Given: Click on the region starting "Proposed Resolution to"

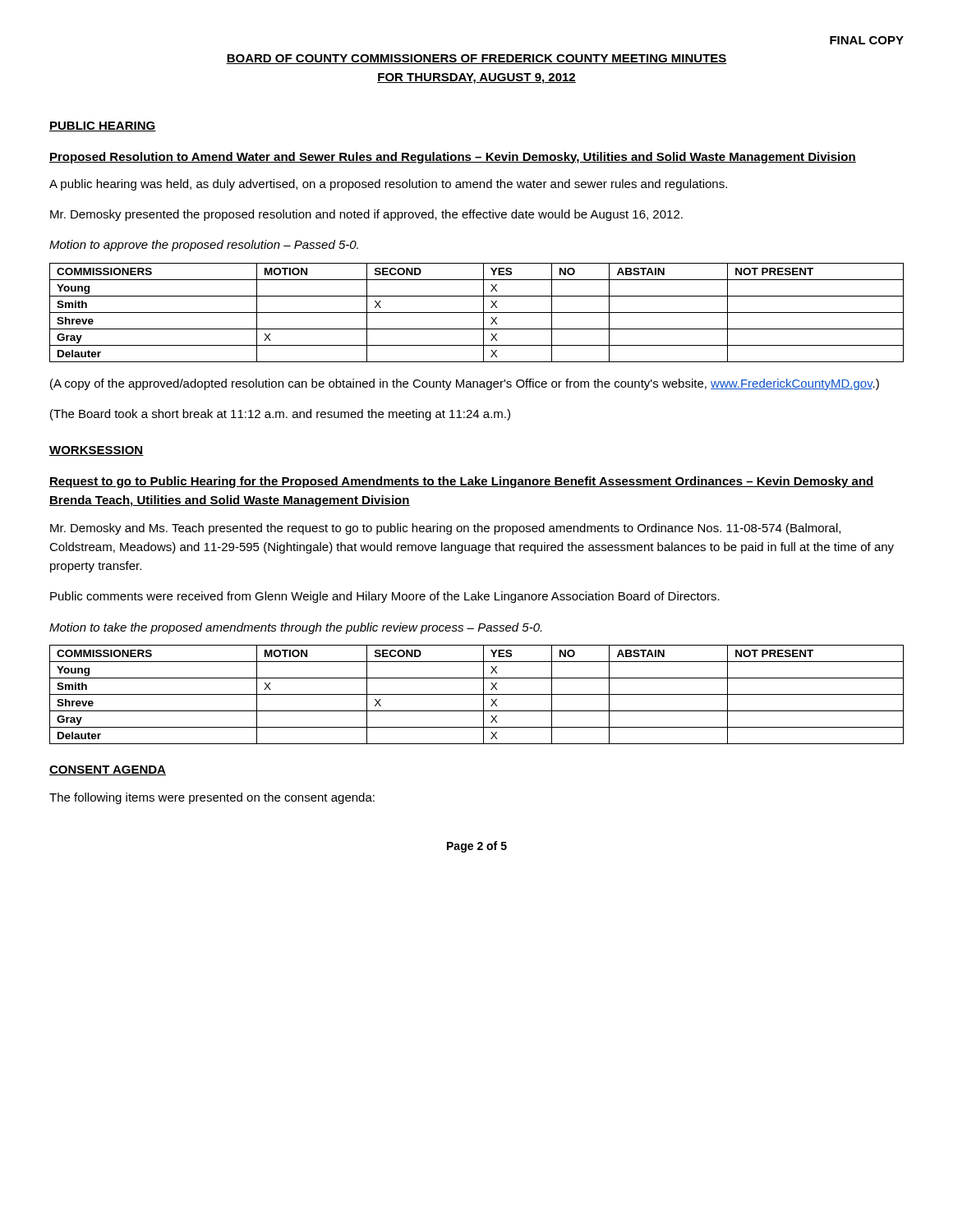Looking at the screenshot, I should point(452,156).
